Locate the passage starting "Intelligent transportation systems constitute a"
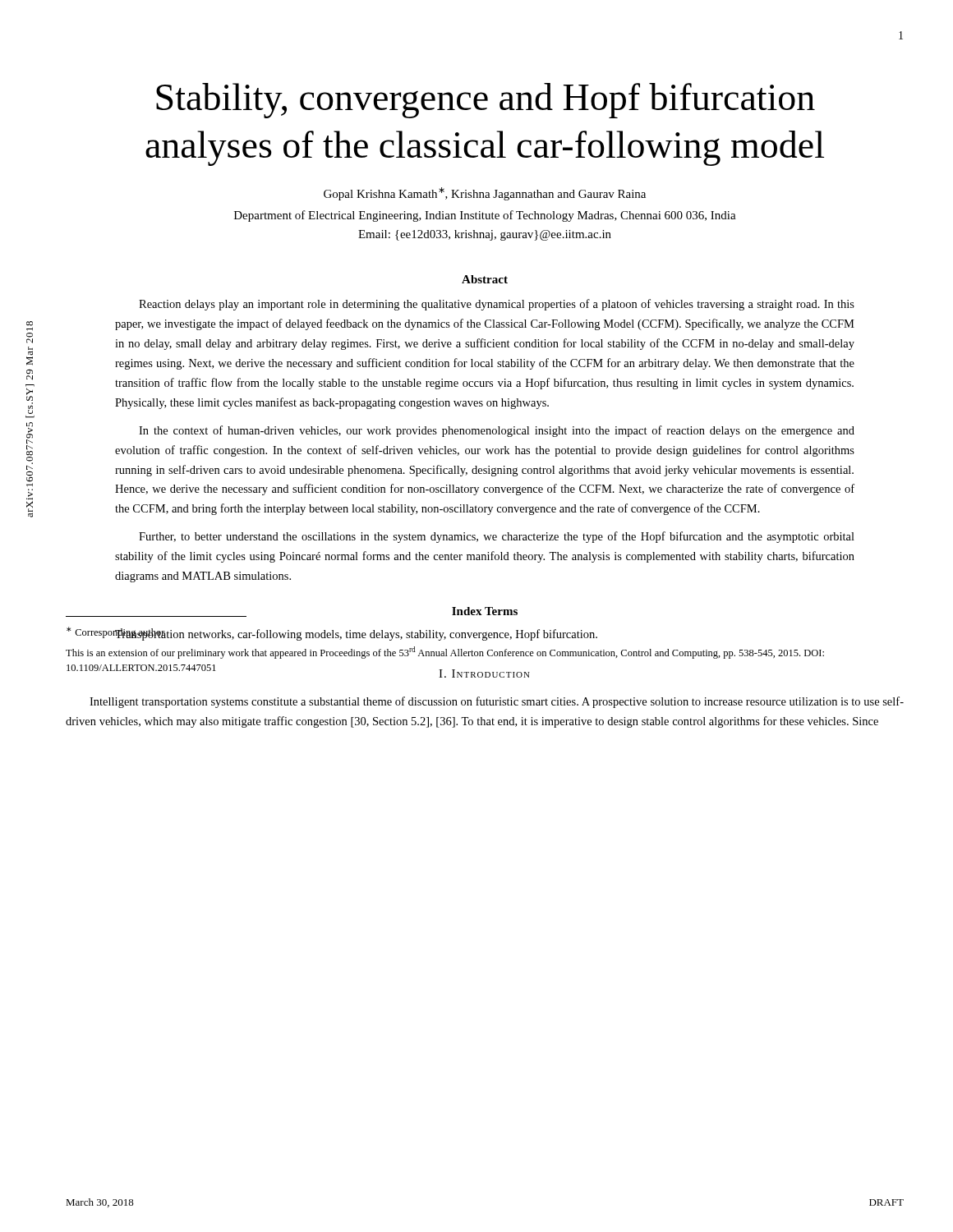Image resolution: width=953 pixels, height=1232 pixels. point(485,712)
